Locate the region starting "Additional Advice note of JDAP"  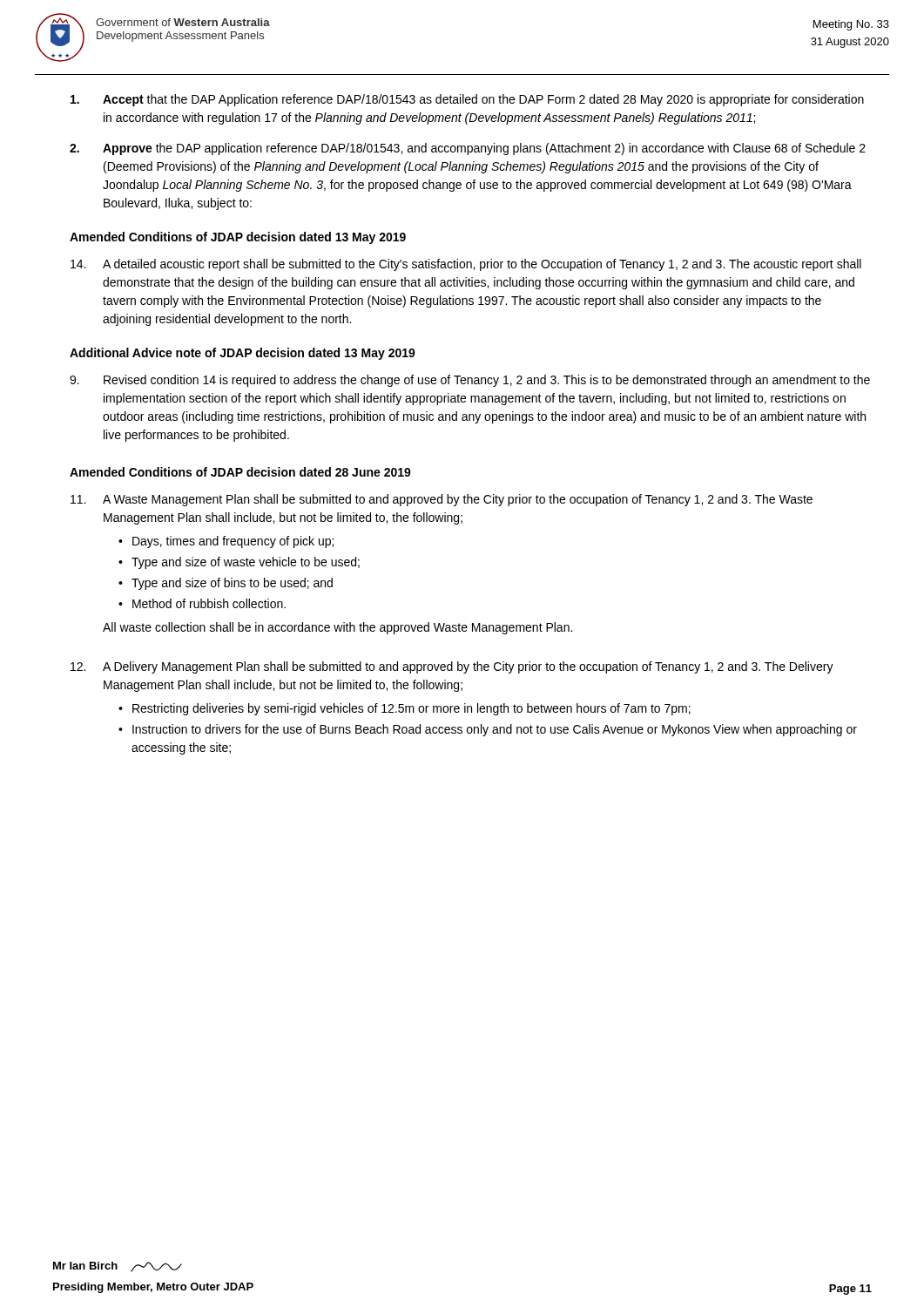242,353
